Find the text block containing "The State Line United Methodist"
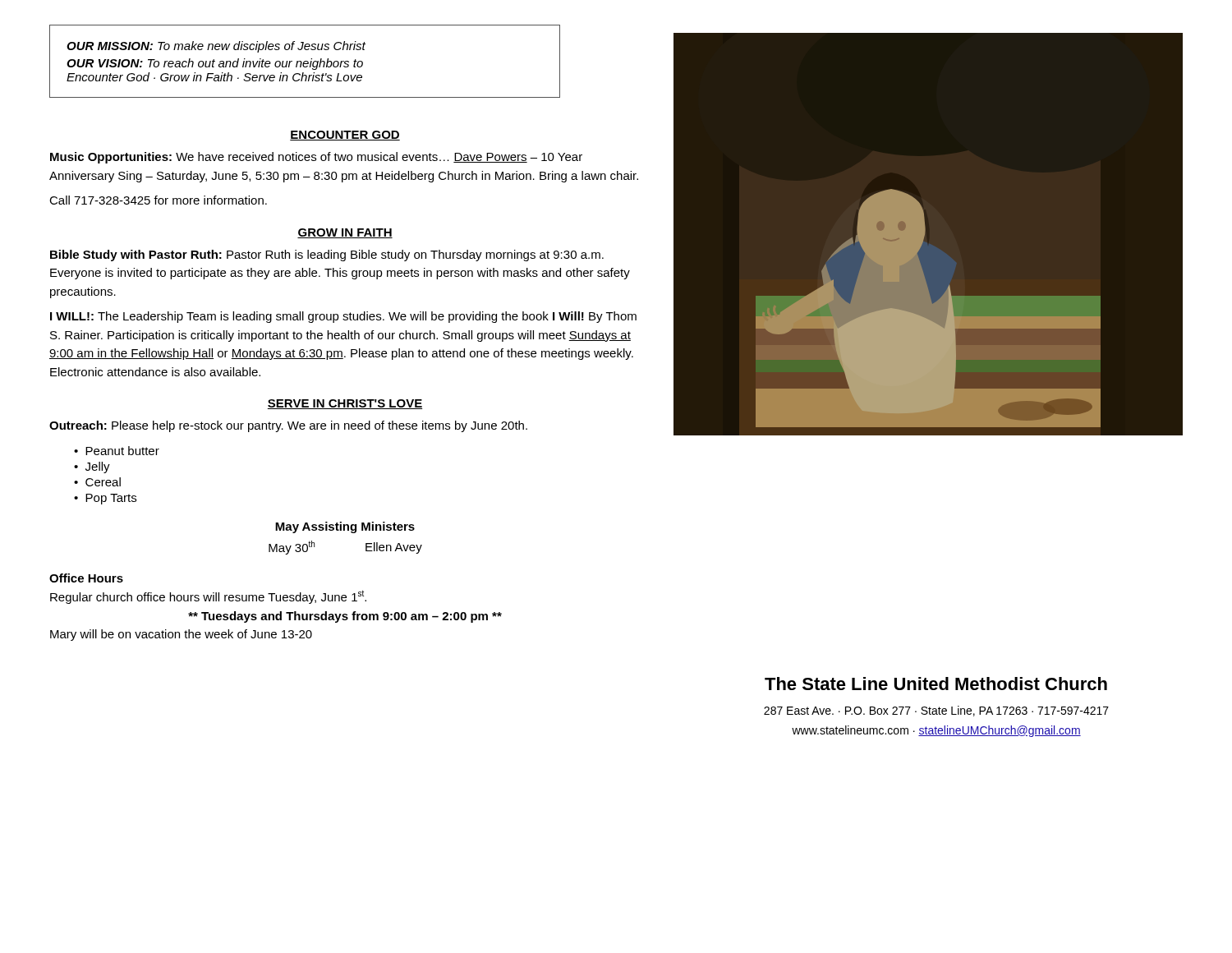The width and height of the screenshot is (1232, 953). point(936,707)
